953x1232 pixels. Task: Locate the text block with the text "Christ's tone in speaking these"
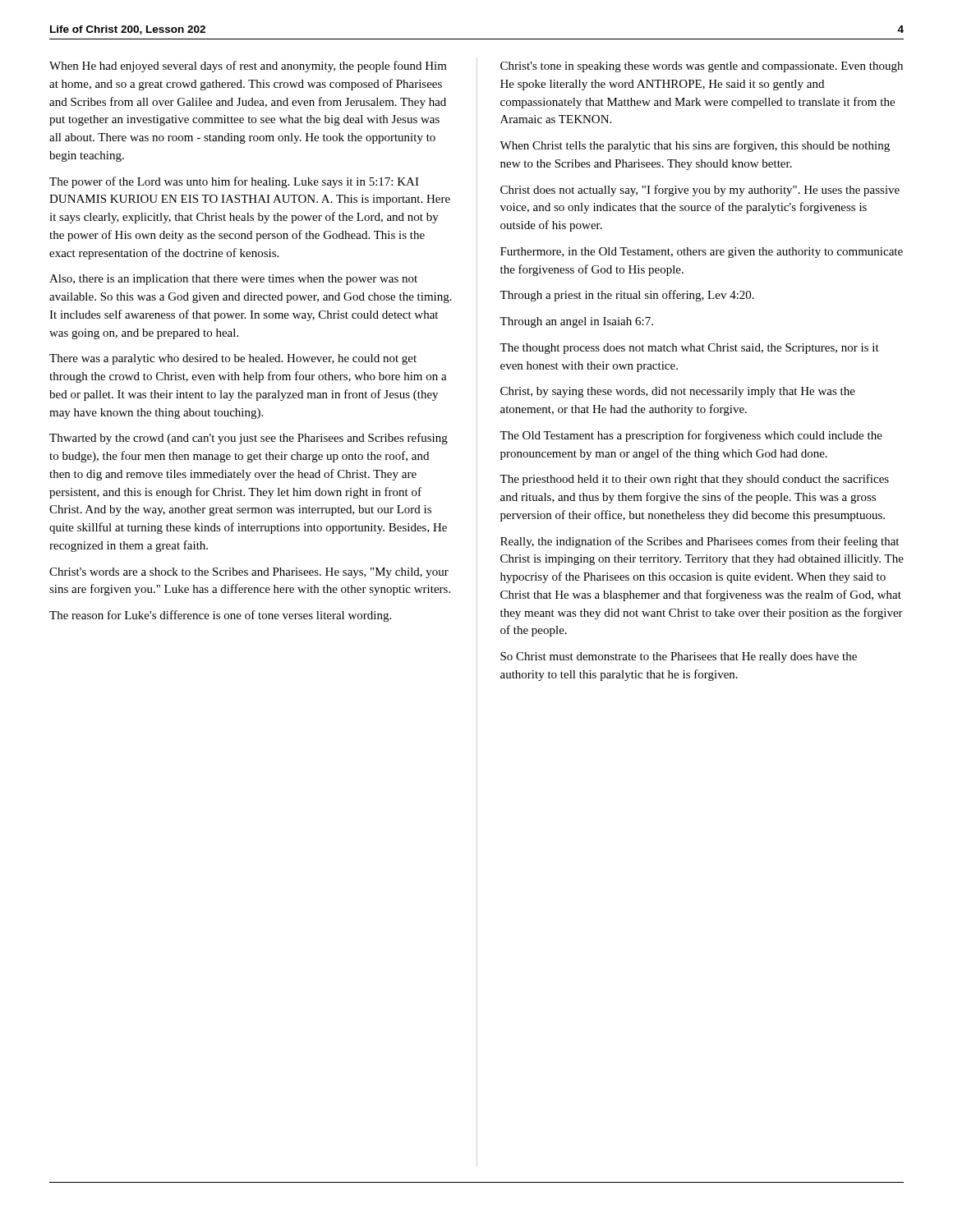(x=702, y=93)
